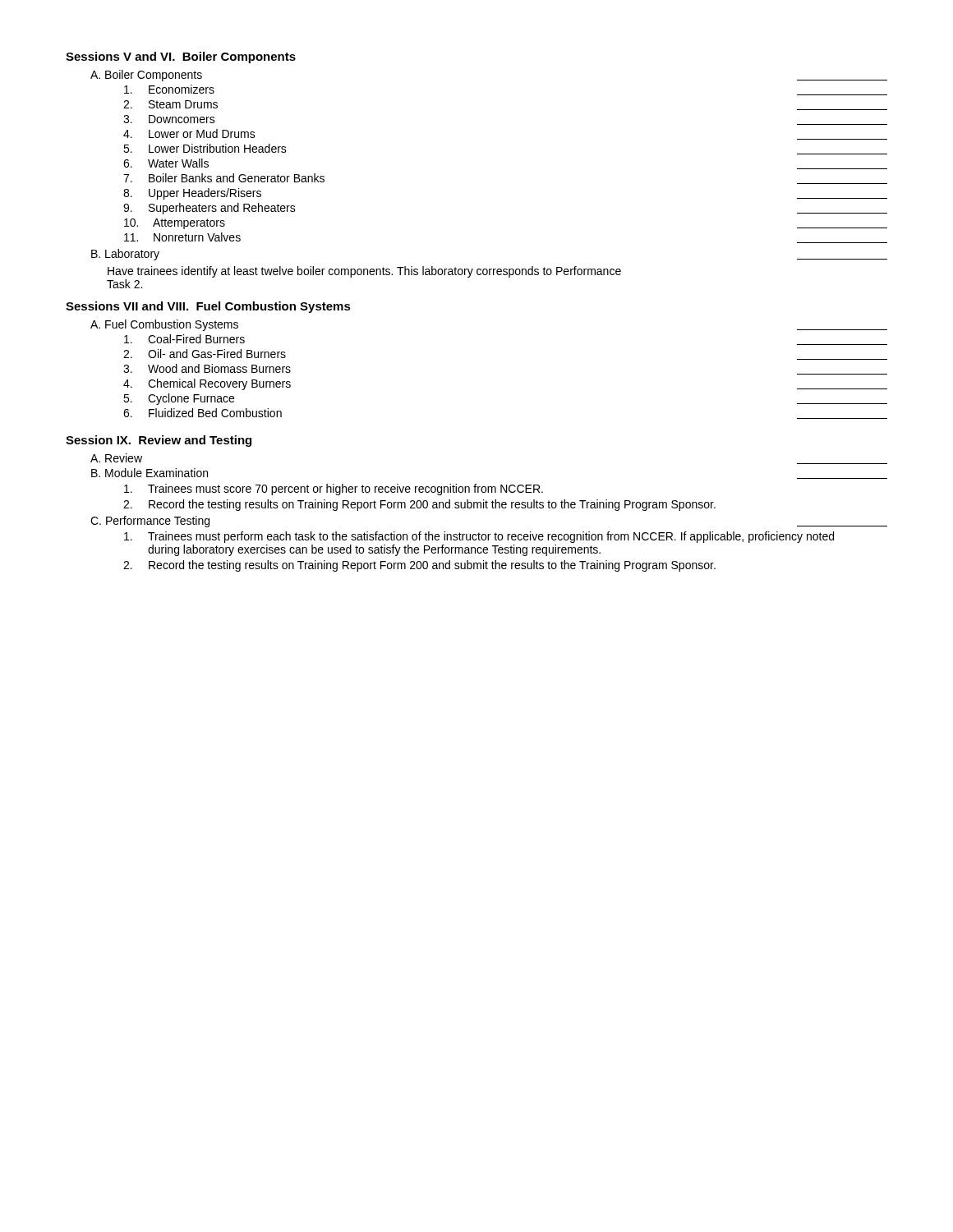Find the text starting "Session IX. Review and Testing"

(x=159, y=440)
